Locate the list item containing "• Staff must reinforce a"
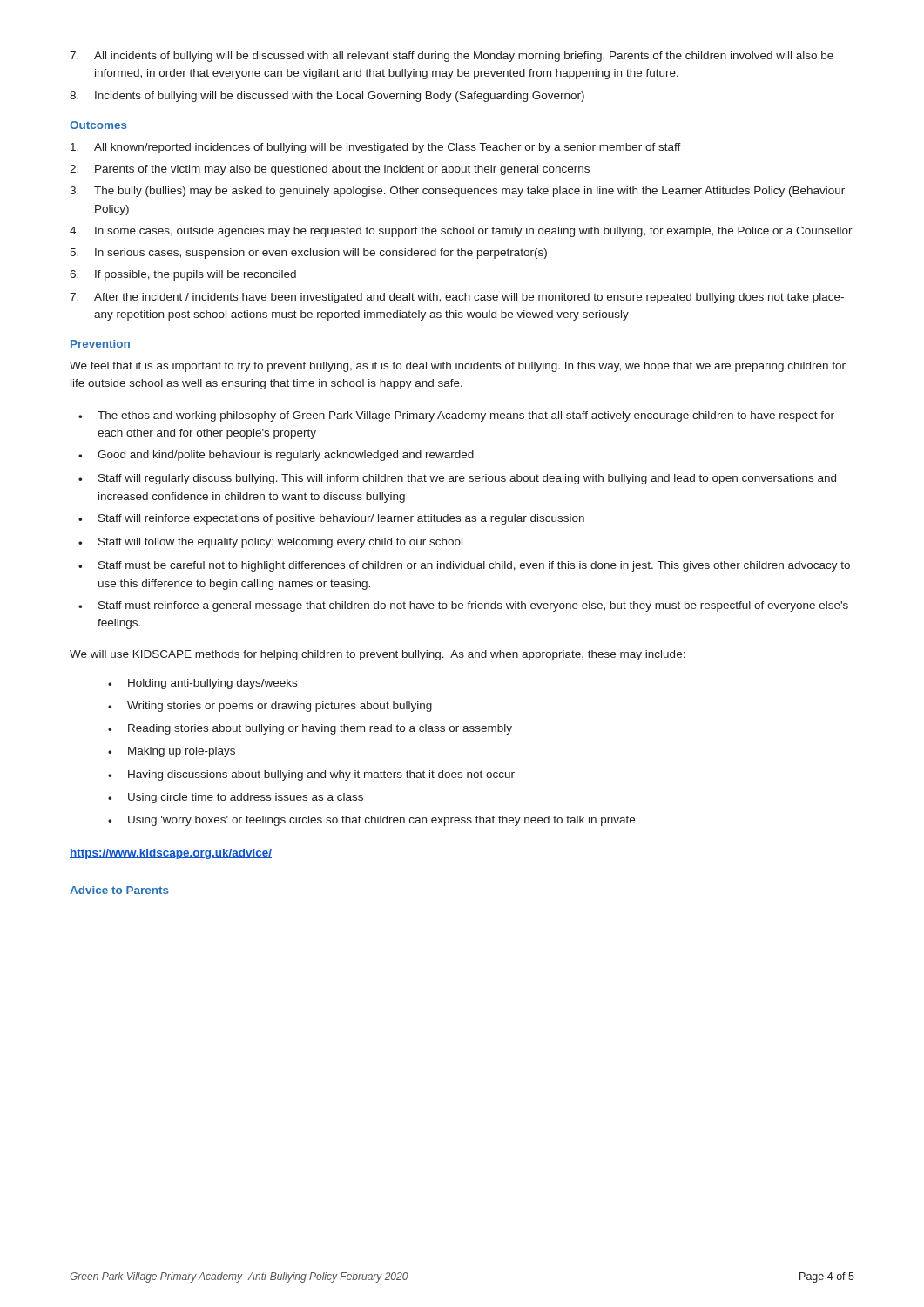The image size is (924, 1307). tap(466, 614)
